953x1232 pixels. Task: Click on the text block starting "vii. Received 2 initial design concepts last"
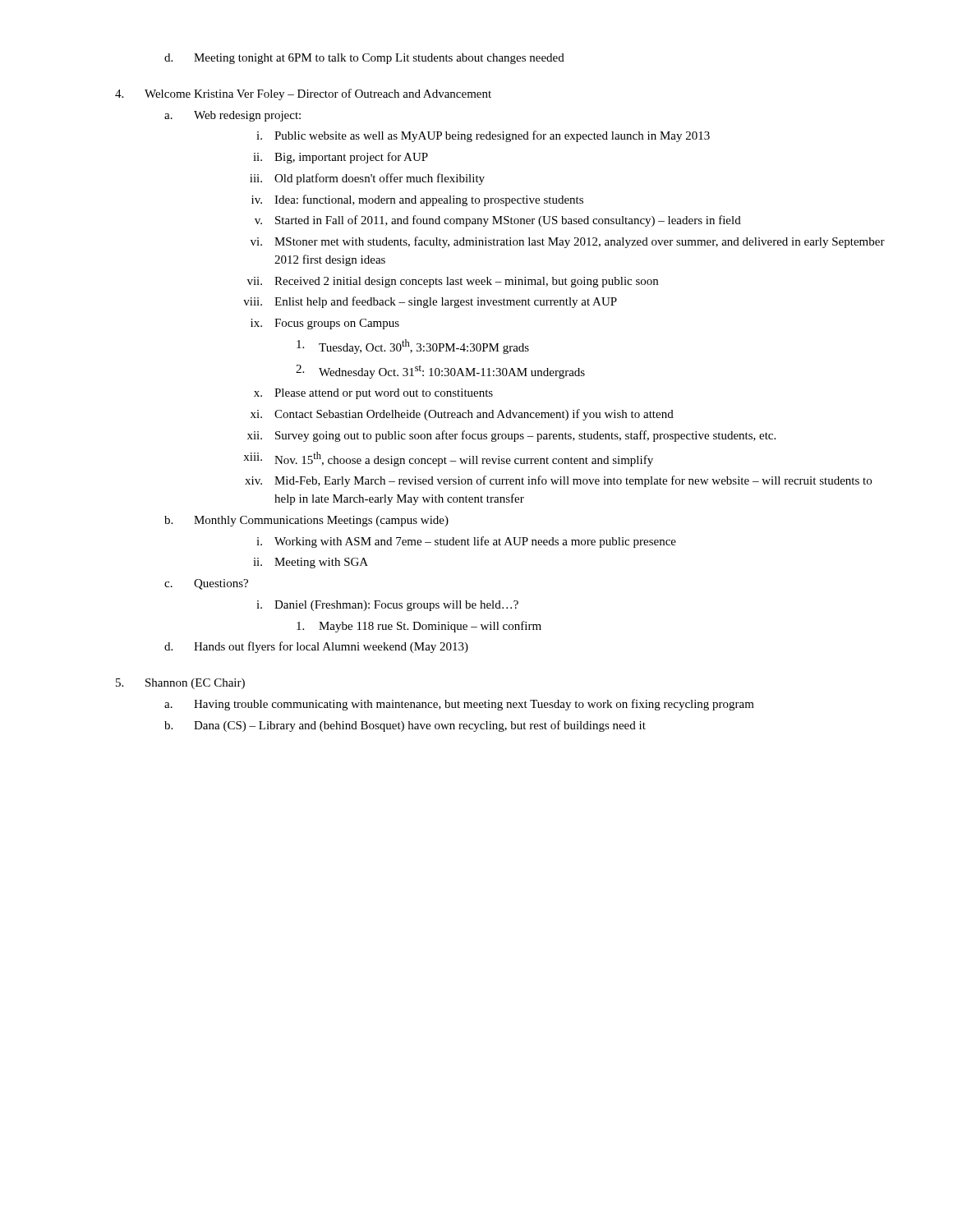click(559, 281)
